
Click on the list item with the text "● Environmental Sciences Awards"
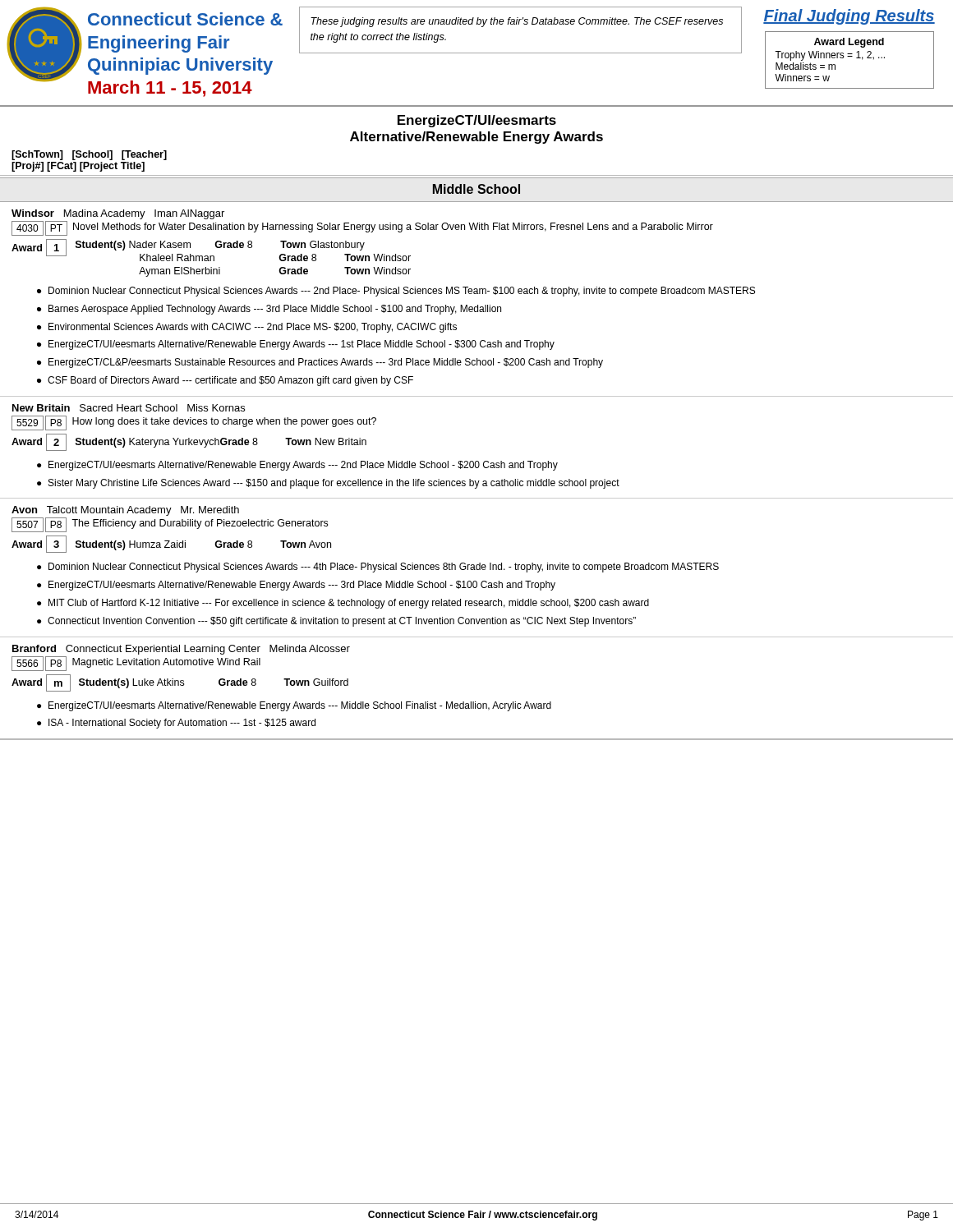pos(247,327)
